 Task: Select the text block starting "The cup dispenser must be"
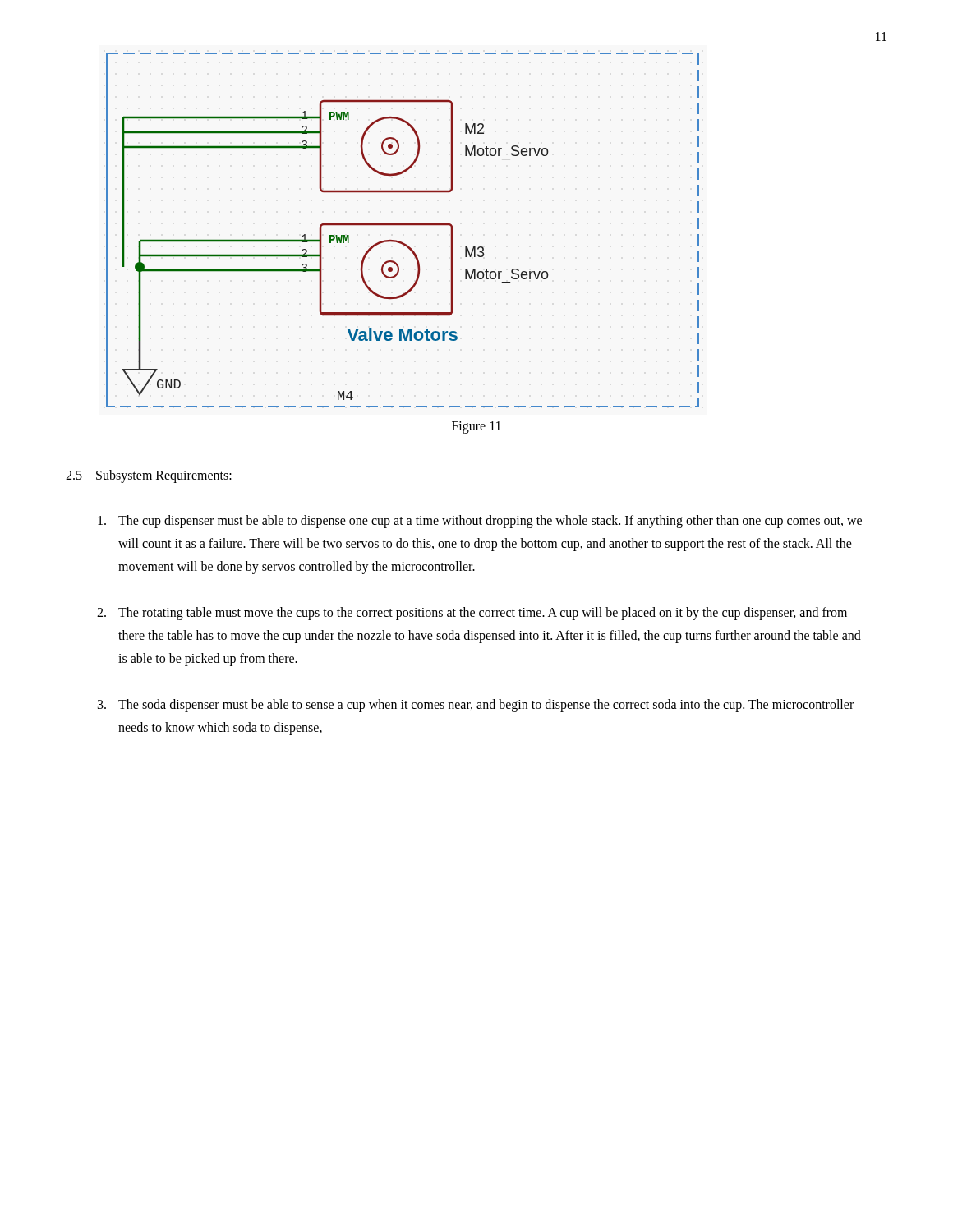464,544
